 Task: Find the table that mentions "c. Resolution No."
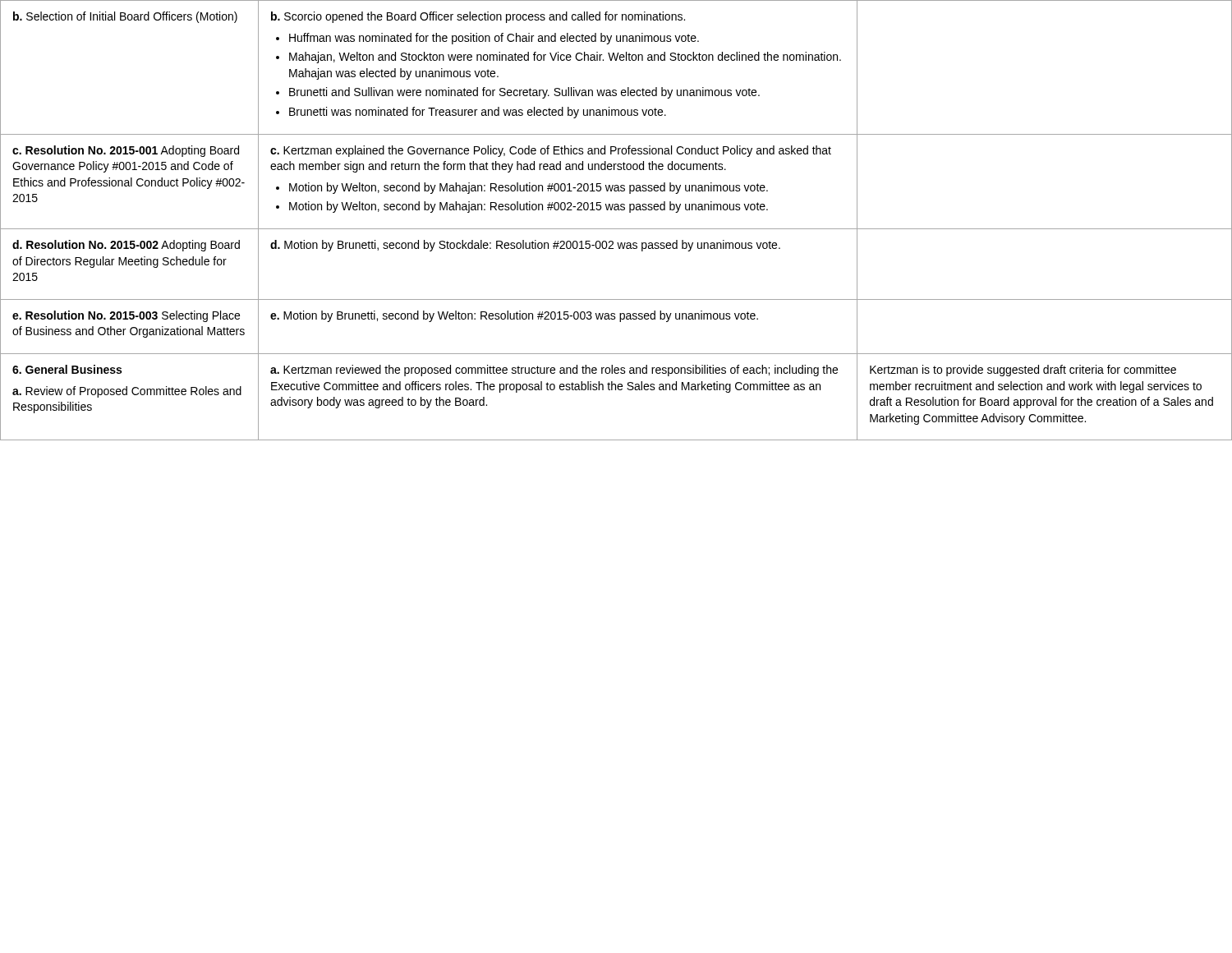tap(616, 220)
